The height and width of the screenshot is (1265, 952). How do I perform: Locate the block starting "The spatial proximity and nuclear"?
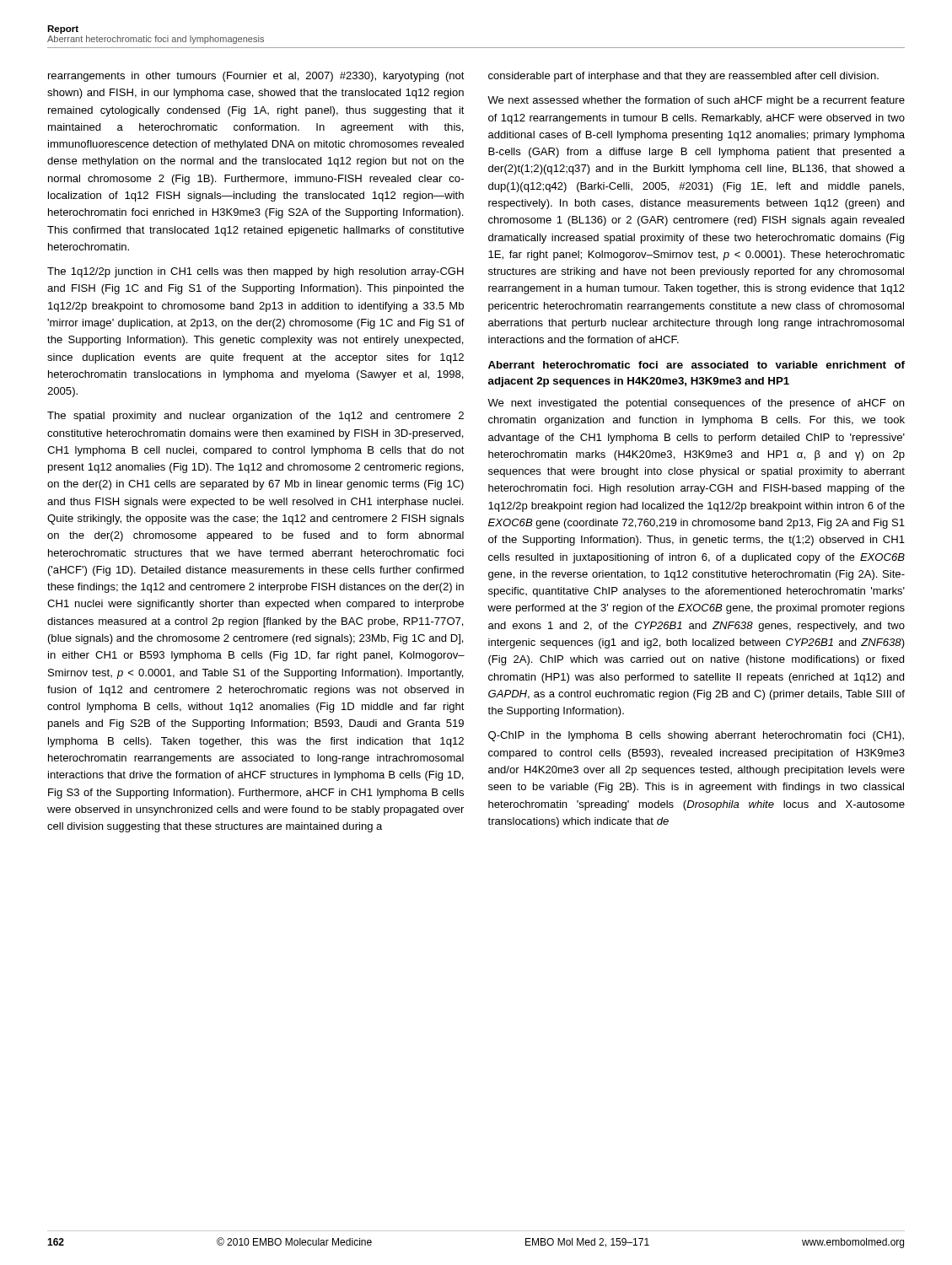pyautogui.click(x=256, y=621)
